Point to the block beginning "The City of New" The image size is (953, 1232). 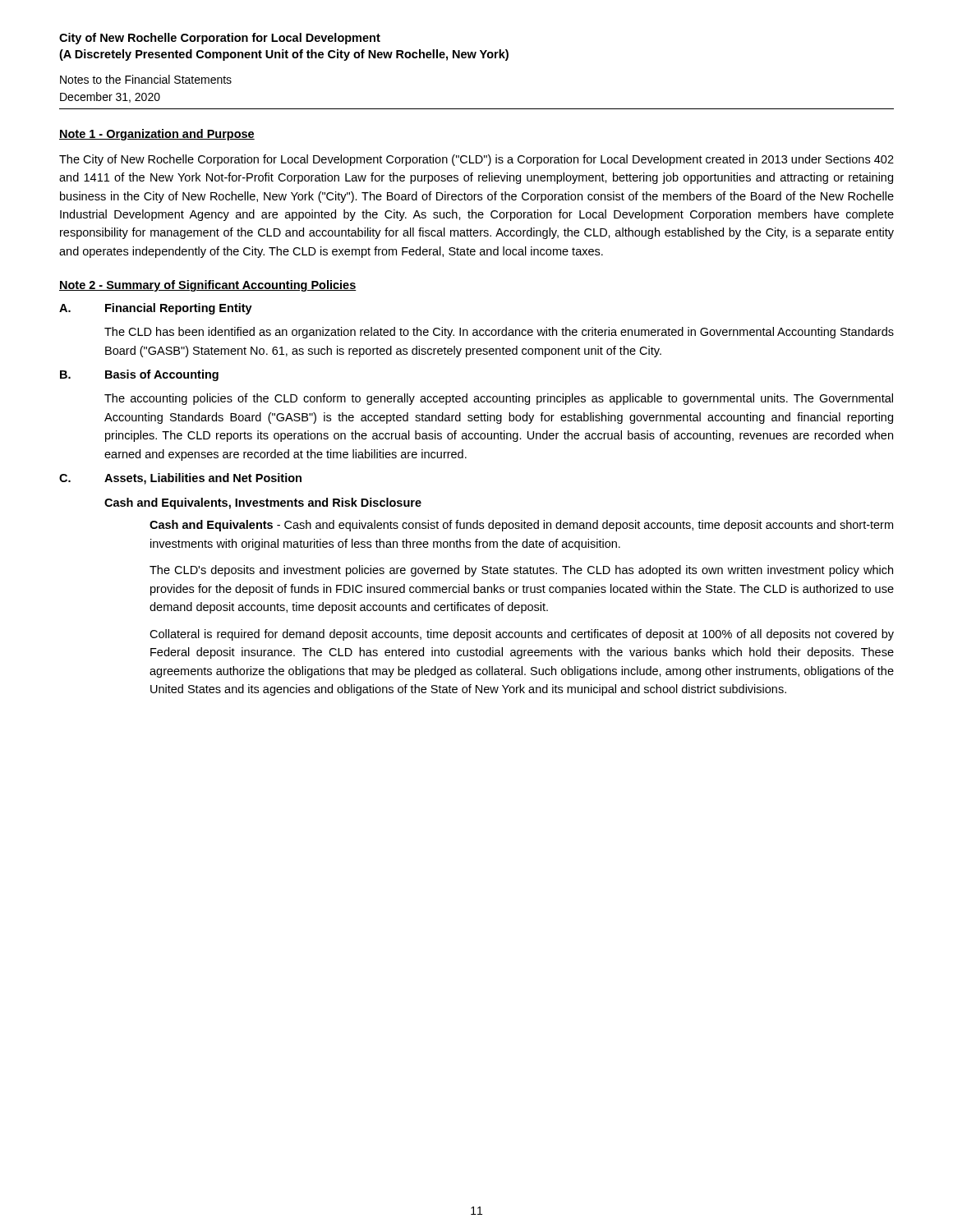[476, 205]
